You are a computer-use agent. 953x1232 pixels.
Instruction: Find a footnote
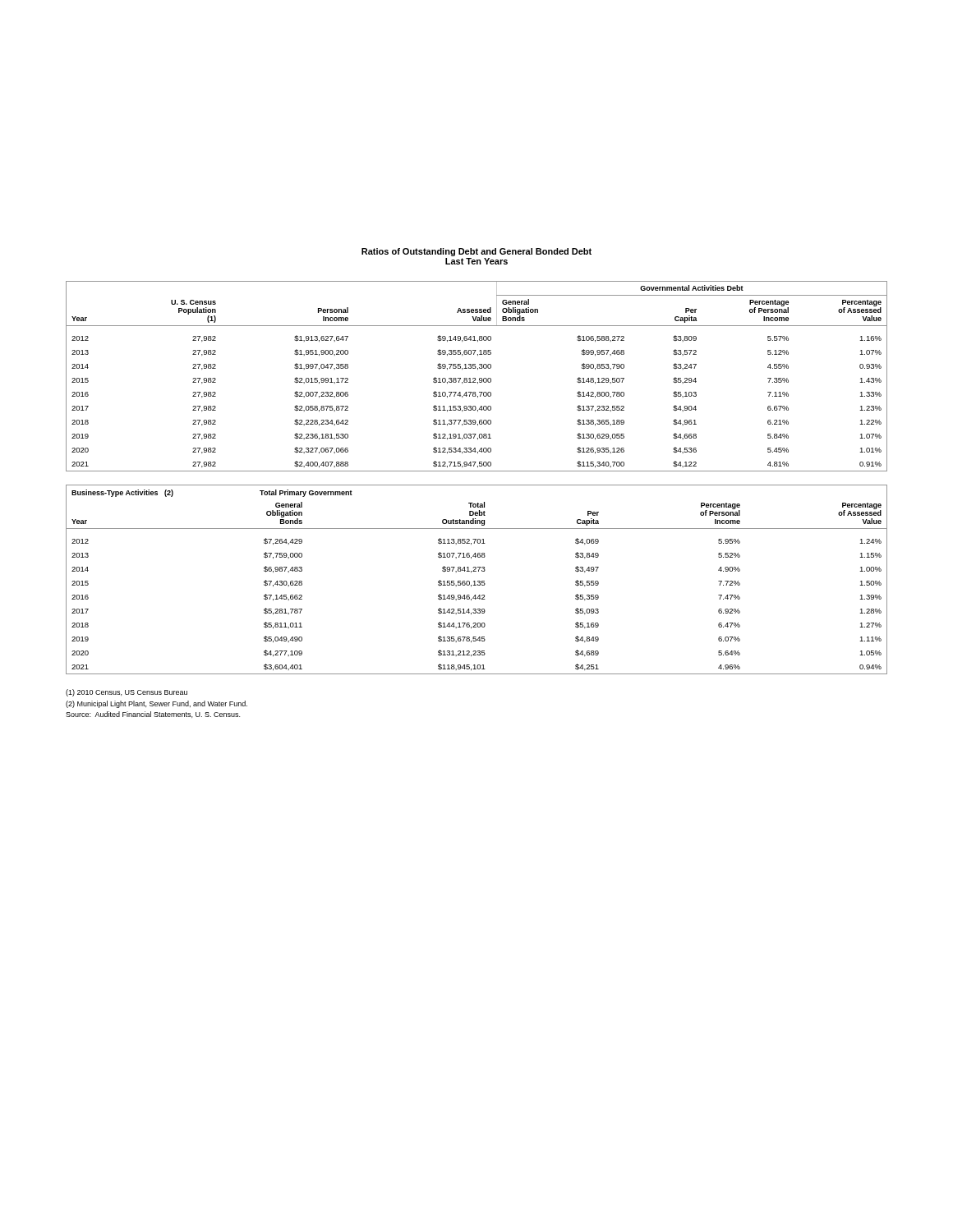coord(157,703)
